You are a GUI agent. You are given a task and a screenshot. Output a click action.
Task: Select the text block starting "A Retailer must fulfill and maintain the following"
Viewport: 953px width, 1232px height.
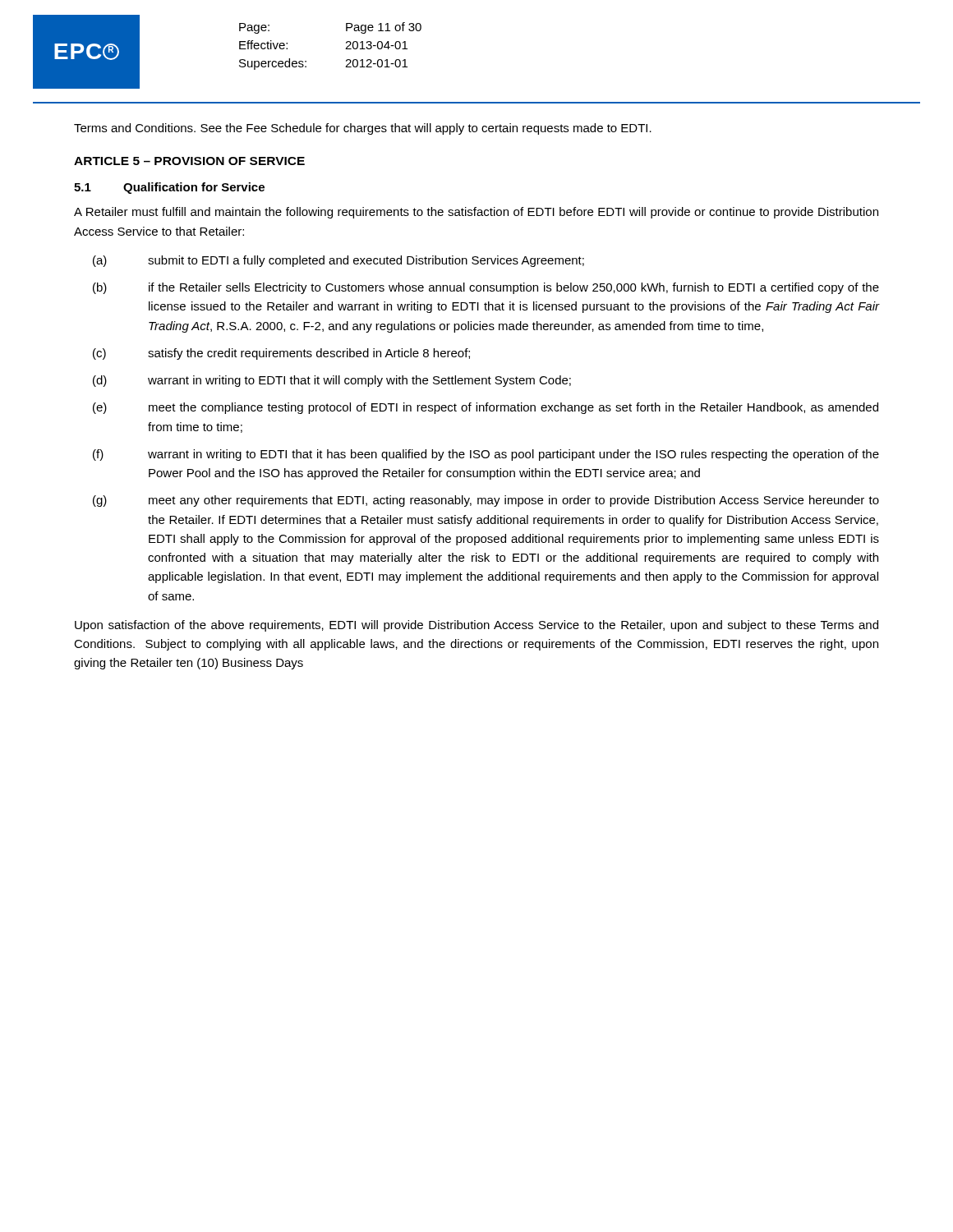pos(476,221)
